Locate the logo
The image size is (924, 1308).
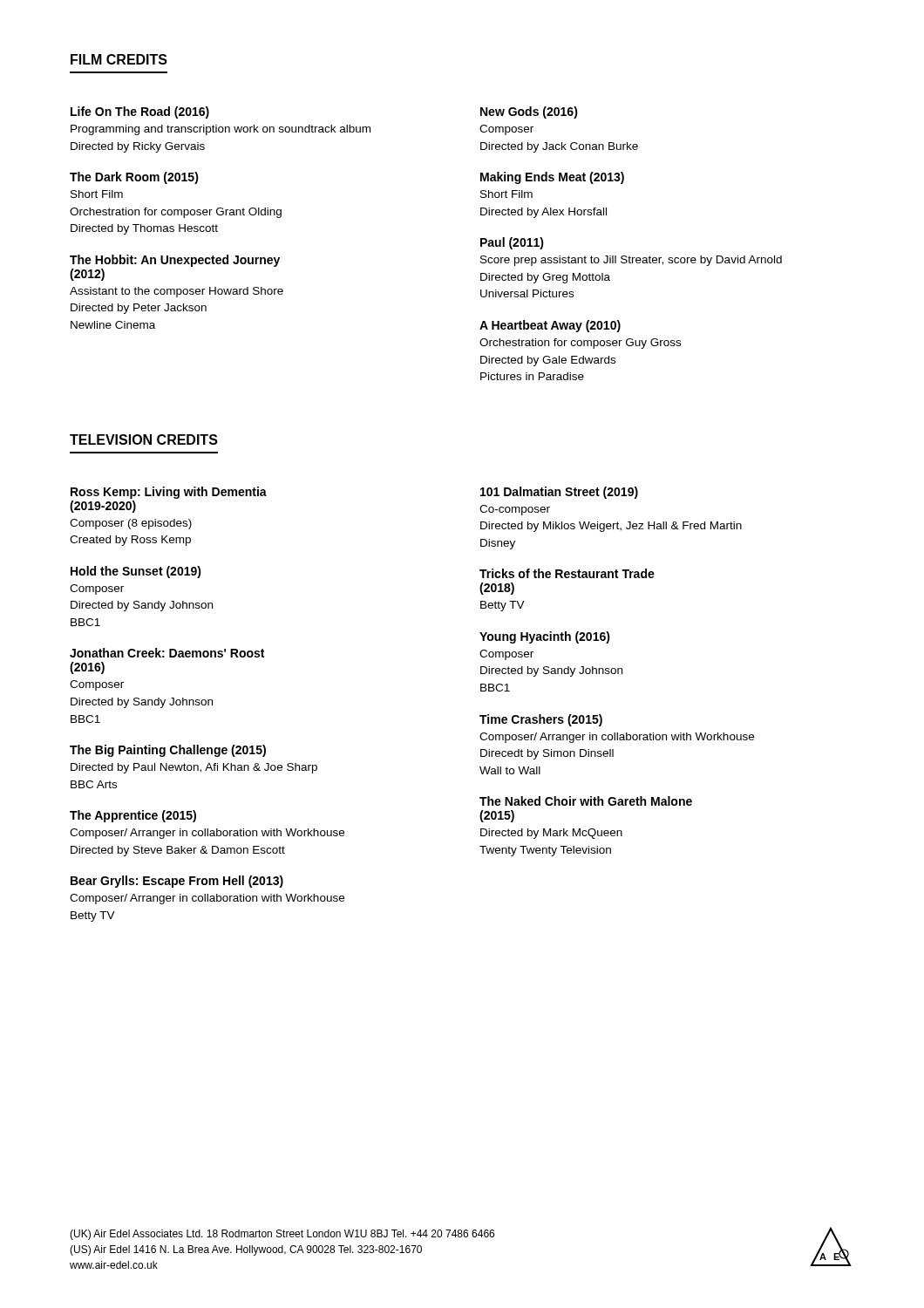point(831,1248)
